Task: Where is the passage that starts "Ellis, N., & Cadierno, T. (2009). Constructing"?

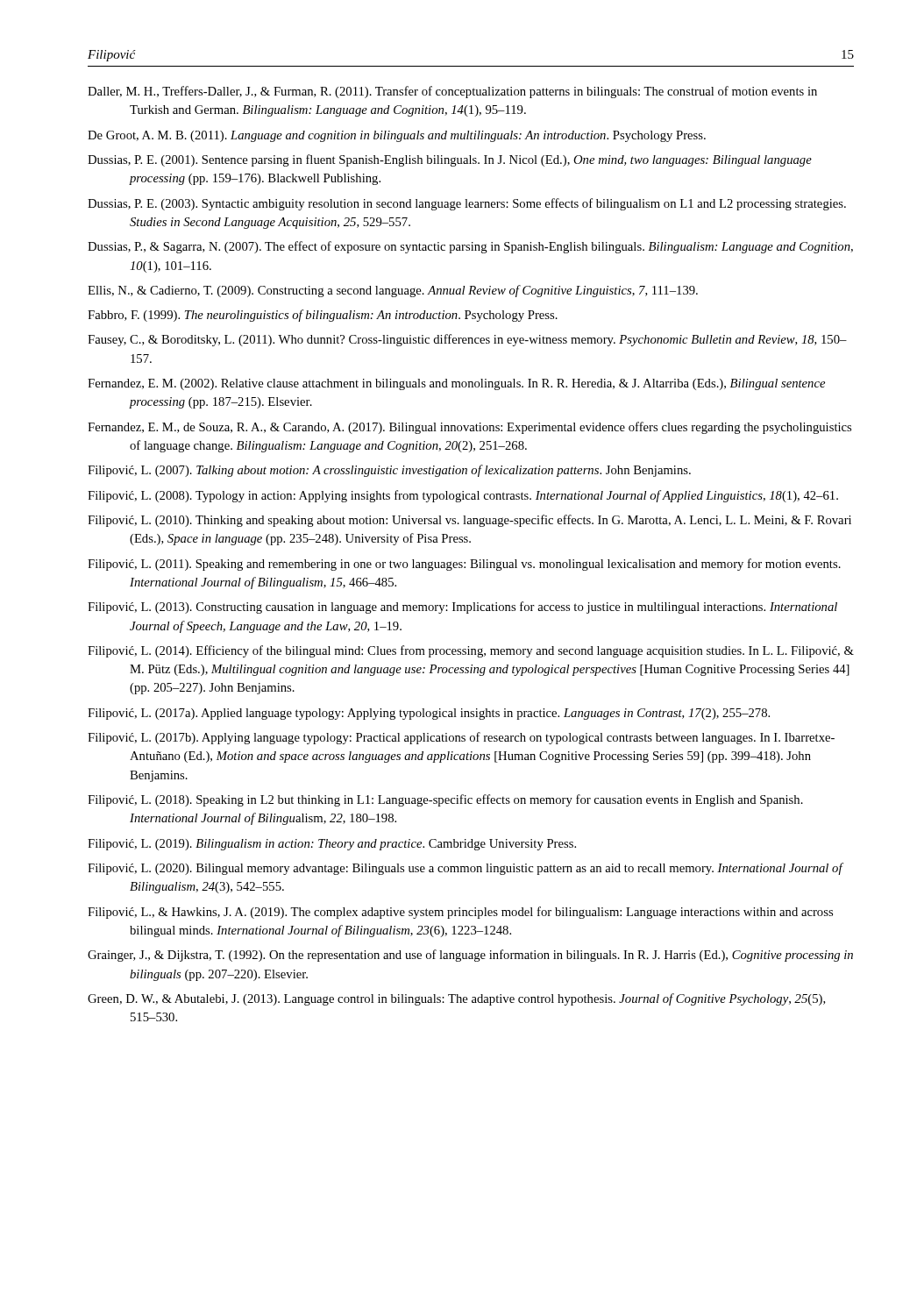Action: click(414, 290)
